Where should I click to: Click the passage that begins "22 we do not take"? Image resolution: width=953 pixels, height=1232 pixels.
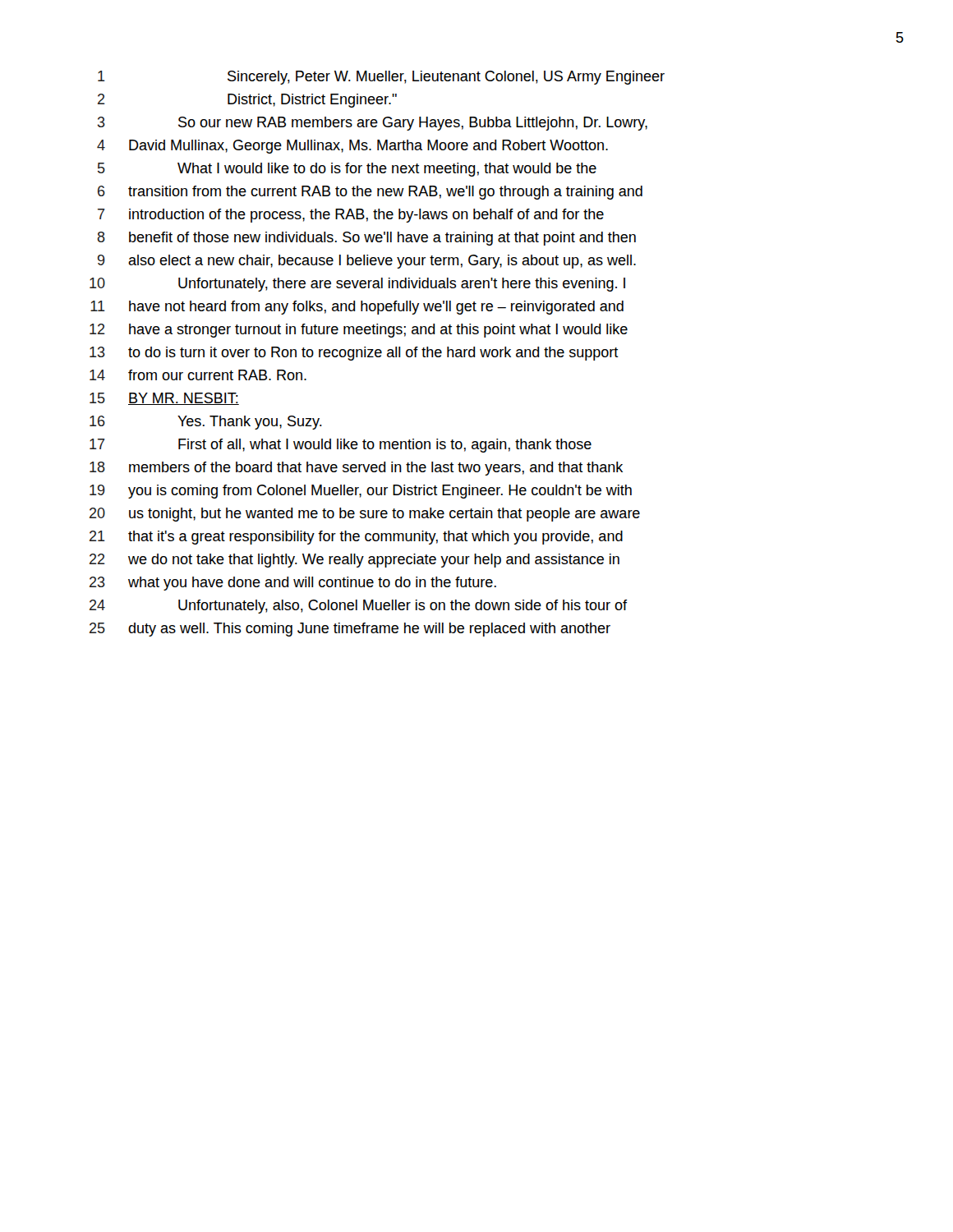[476, 560]
